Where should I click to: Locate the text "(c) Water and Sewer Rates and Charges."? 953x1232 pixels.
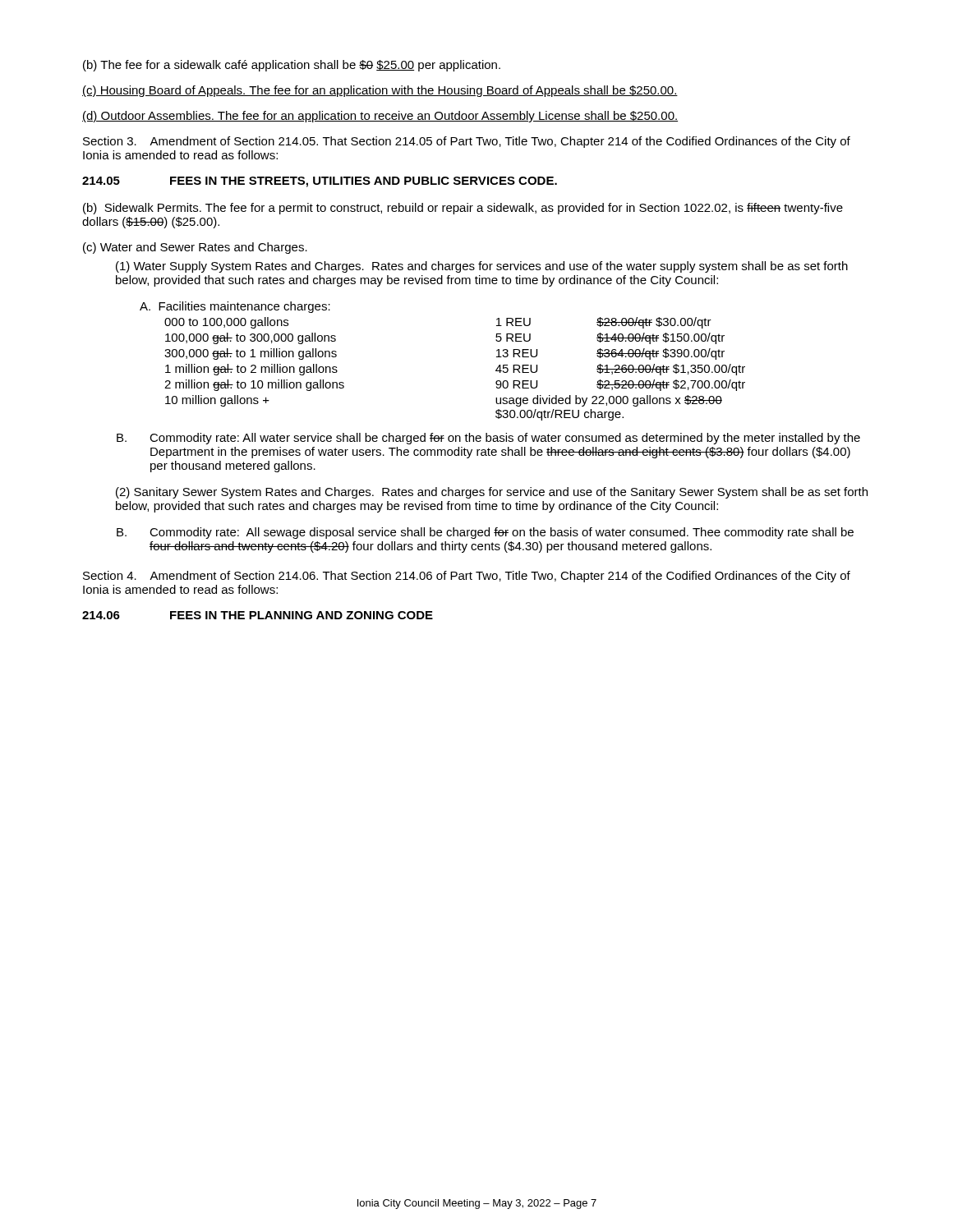pos(195,247)
